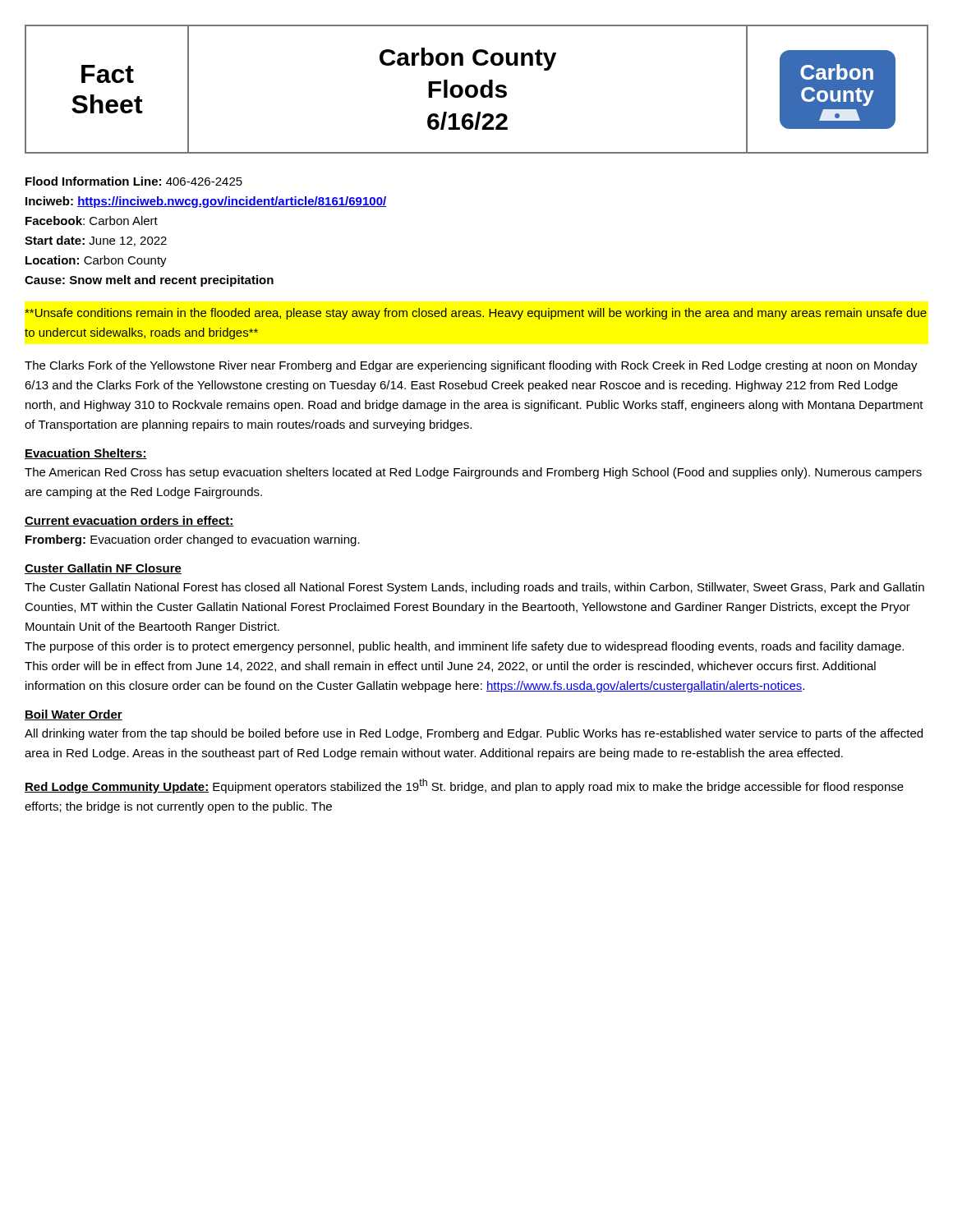Image resolution: width=953 pixels, height=1232 pixels.
Task: Point to the region starting "Fromberg: Evacuation order changed to evacuation"
Action: 193,539
